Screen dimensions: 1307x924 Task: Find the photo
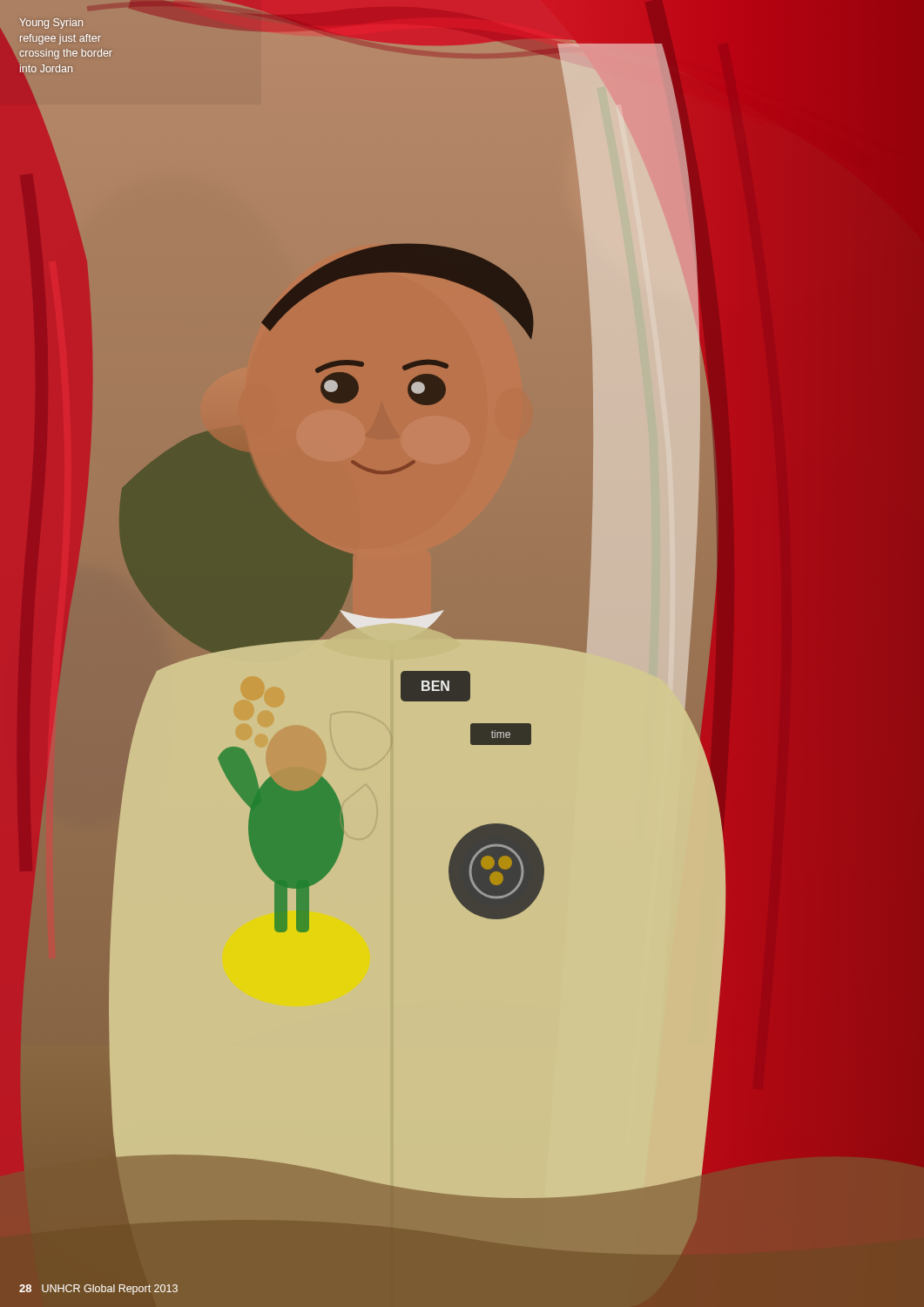tap(462, 654)
